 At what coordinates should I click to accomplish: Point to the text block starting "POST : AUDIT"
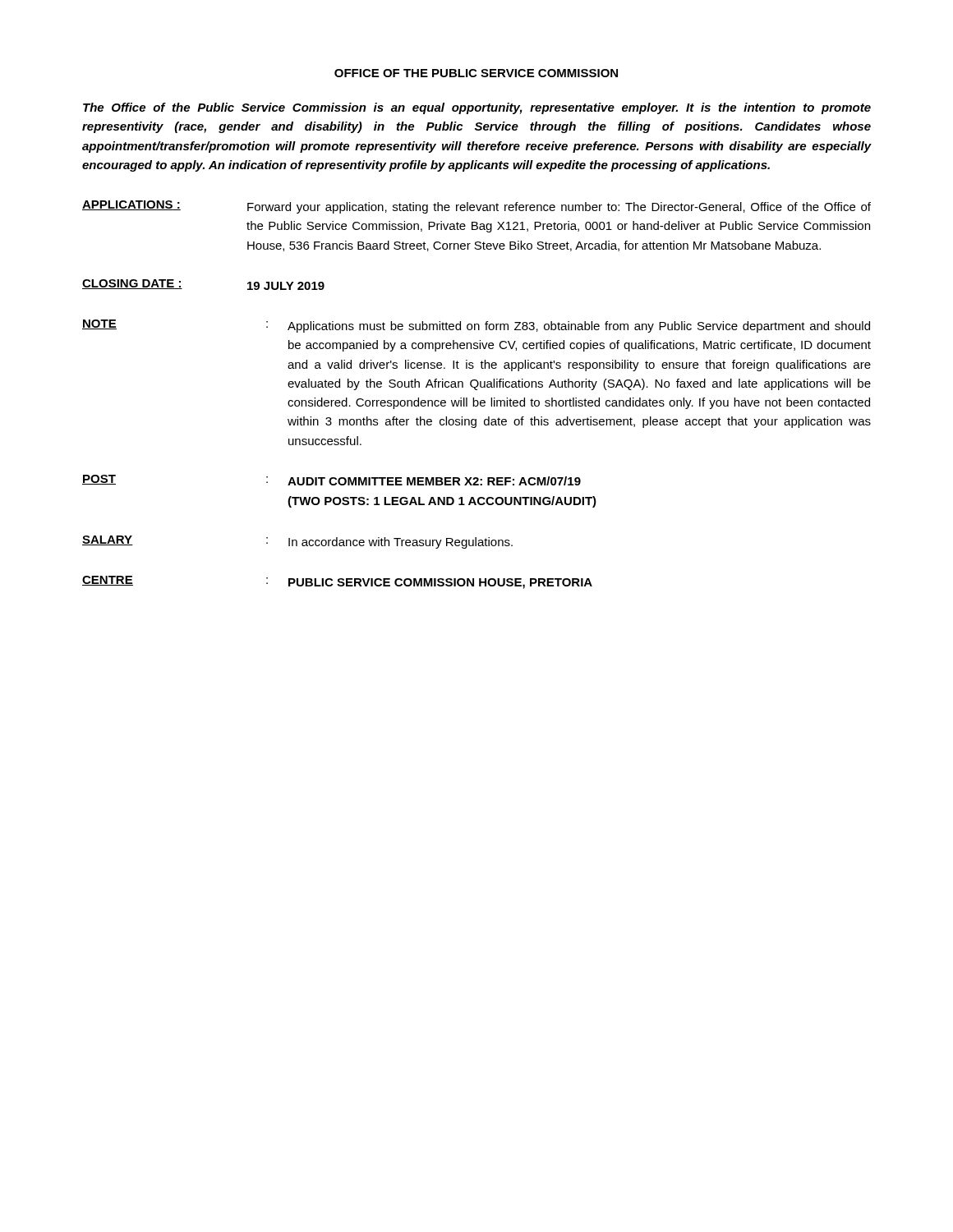(x=476, y=491)
